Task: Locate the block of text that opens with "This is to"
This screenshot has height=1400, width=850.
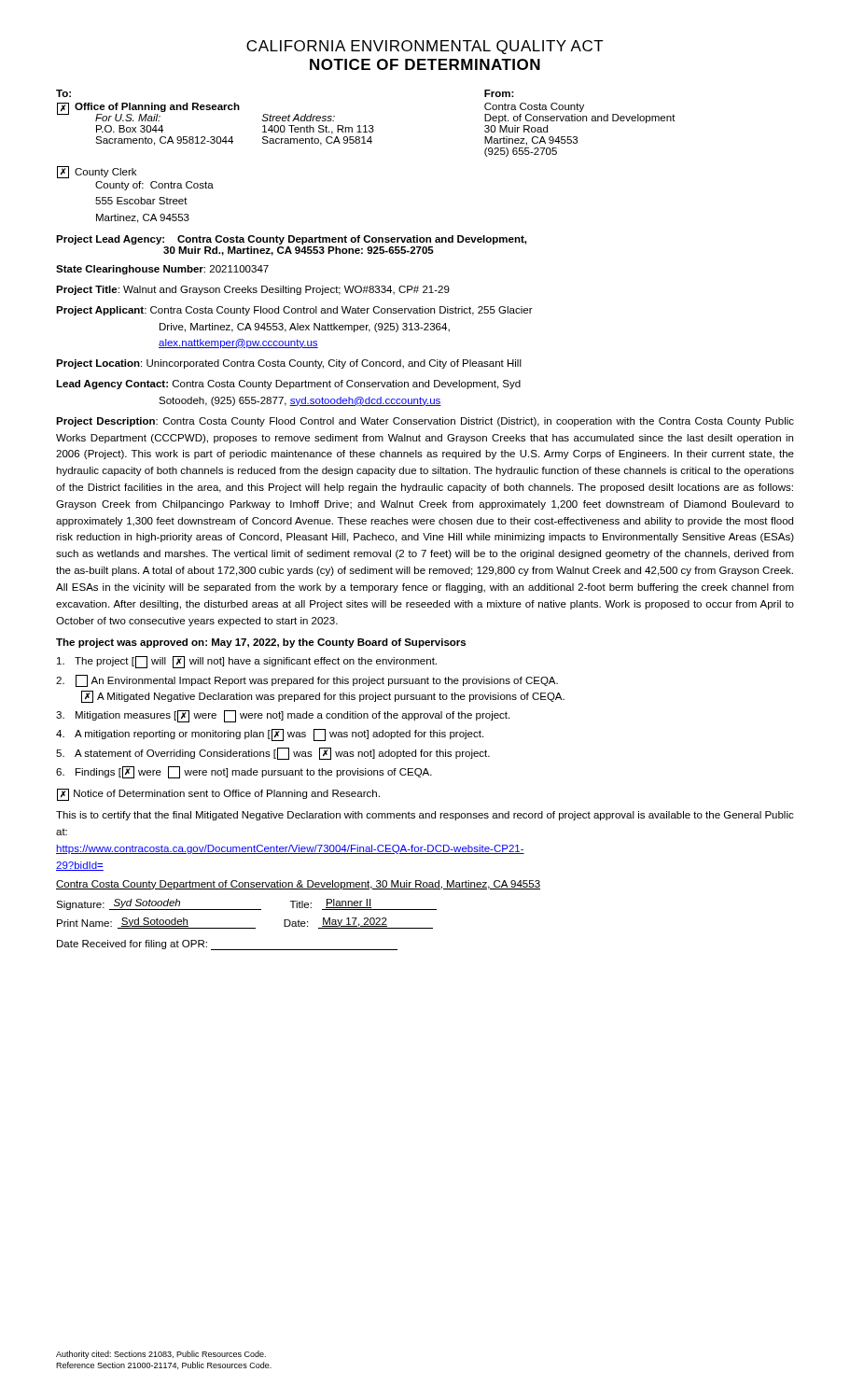Action: (x=425, y=840)
